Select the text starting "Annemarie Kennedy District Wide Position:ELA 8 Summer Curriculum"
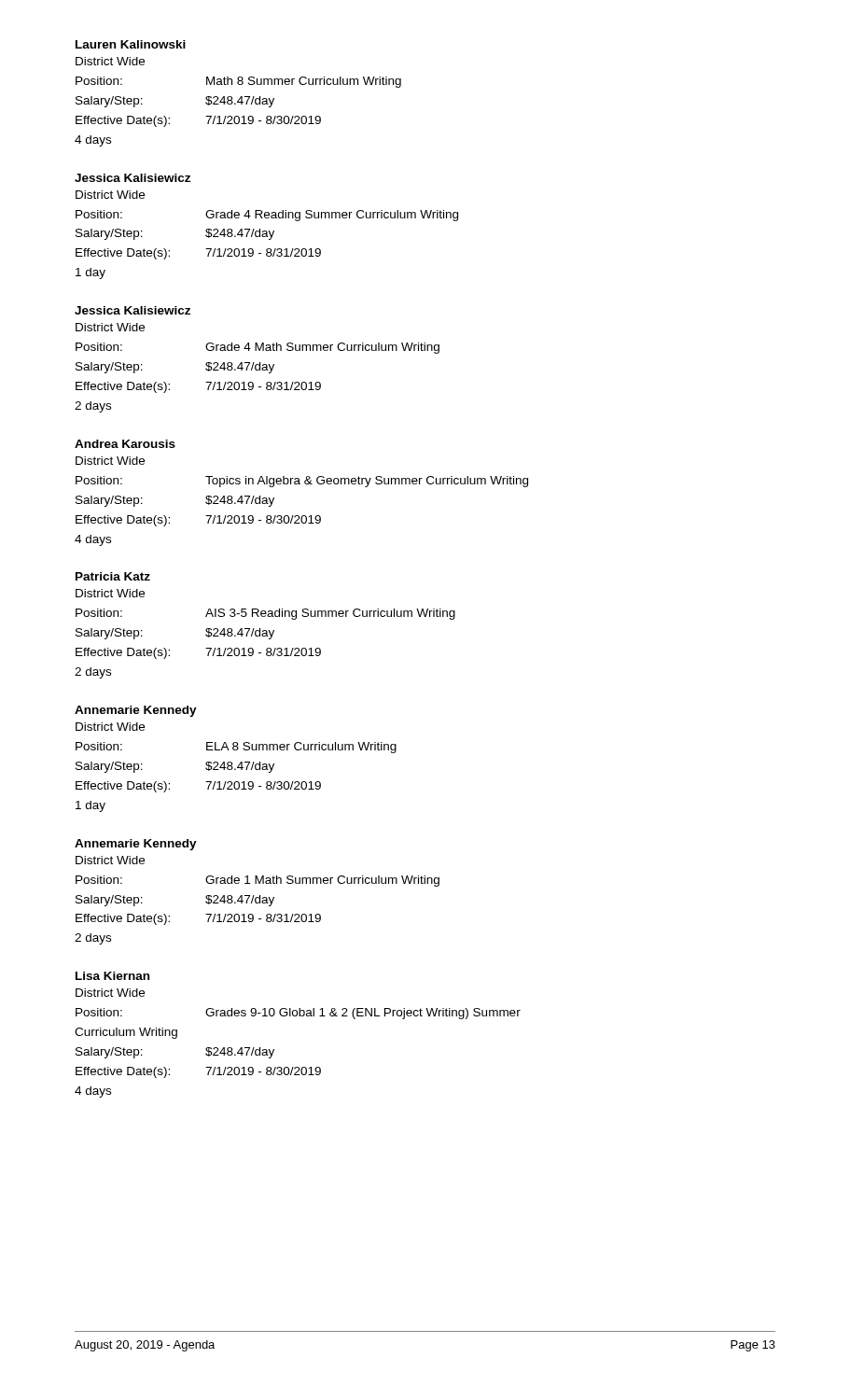The image size is (850, 1400). (136, 711)
